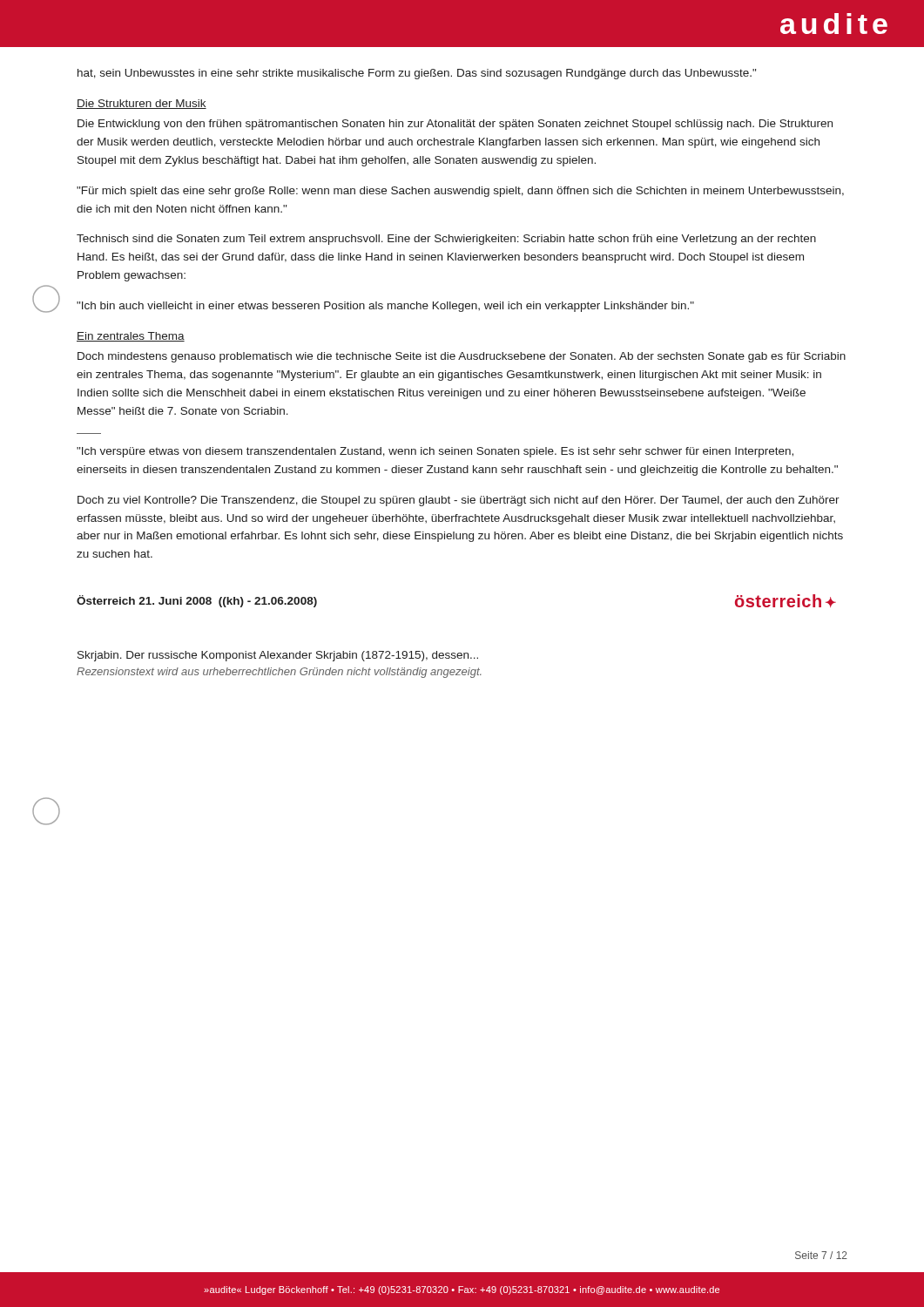The image size is (924, 1307).
Task: Locate the text block that says "Doch zu viel Kontrolle? Die Transzendenz, die"
Action: tap(460, 527)
